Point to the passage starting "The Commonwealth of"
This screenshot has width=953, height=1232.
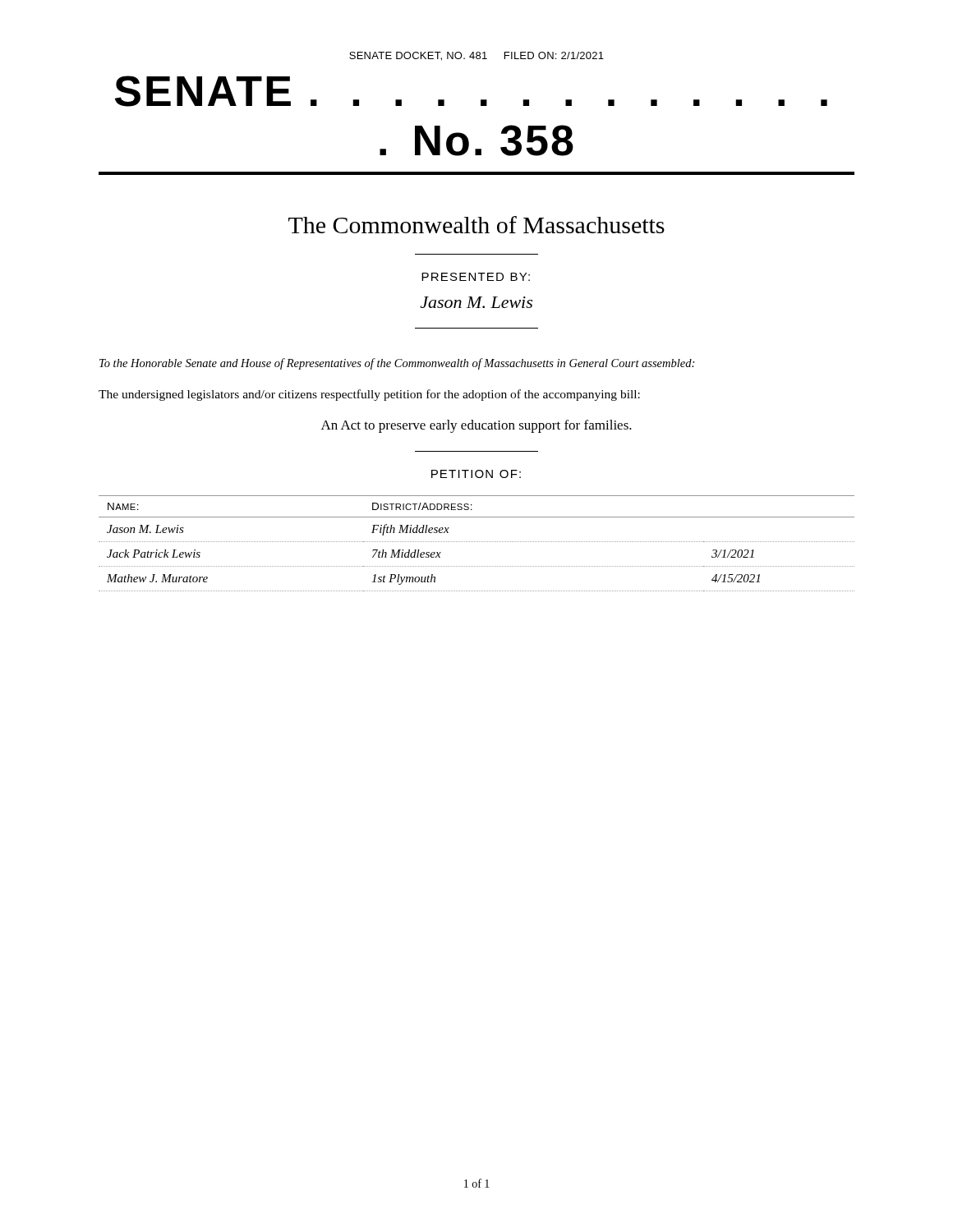pos(476,225)
